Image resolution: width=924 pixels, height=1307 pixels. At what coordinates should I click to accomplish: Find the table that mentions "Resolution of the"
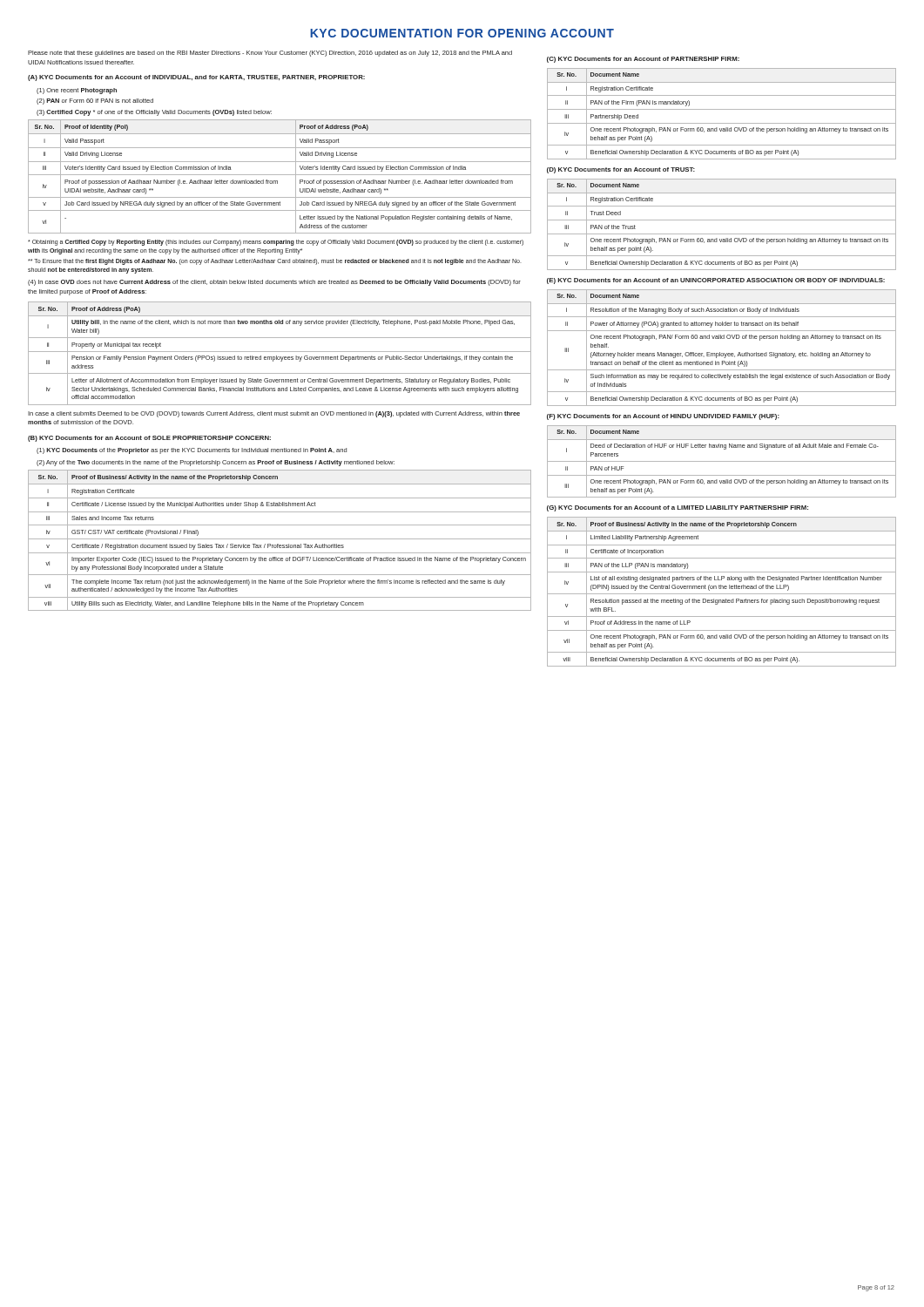721,348
